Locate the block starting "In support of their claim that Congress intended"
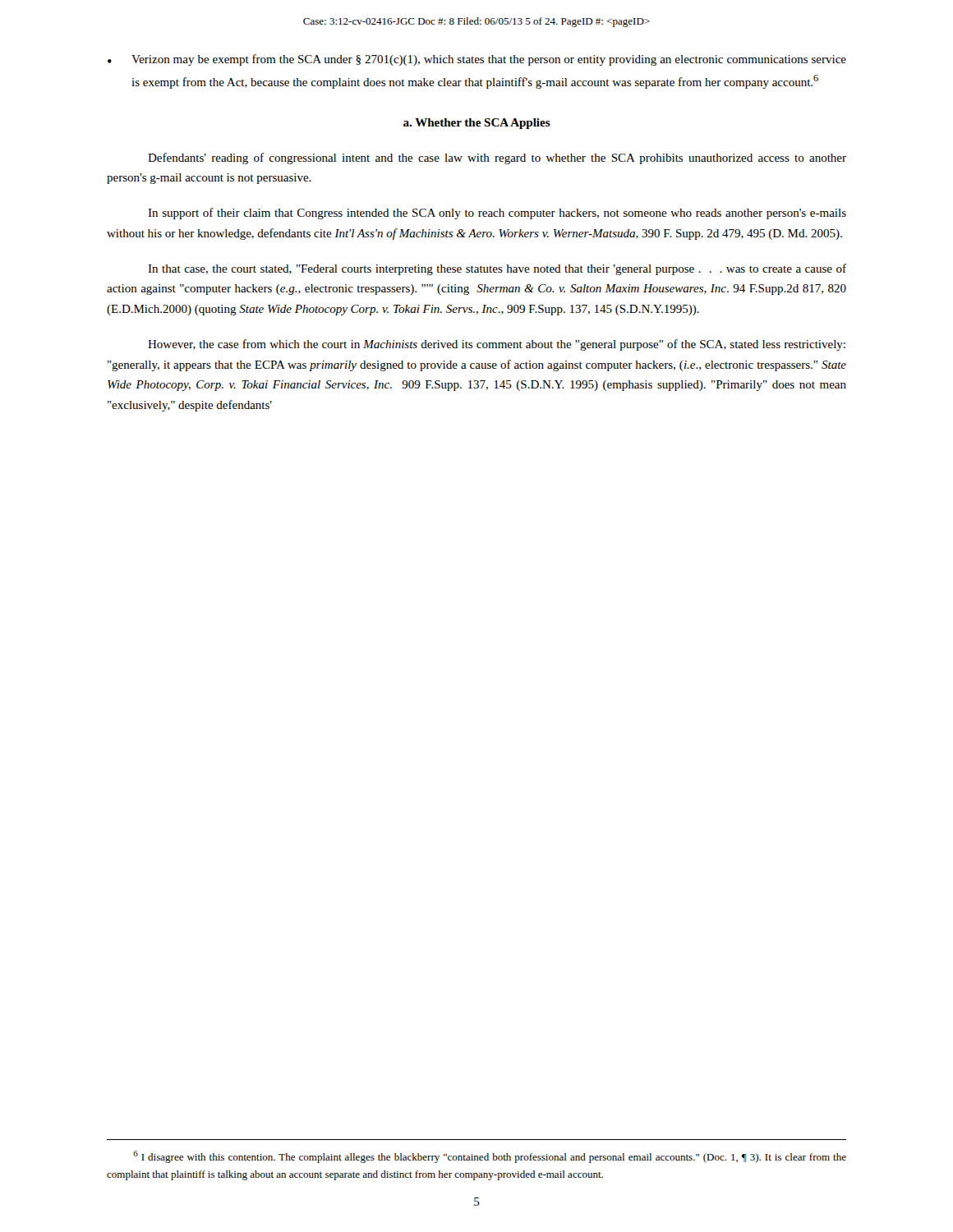Screen dimensions: 1232x953 [x=476, y=223]
